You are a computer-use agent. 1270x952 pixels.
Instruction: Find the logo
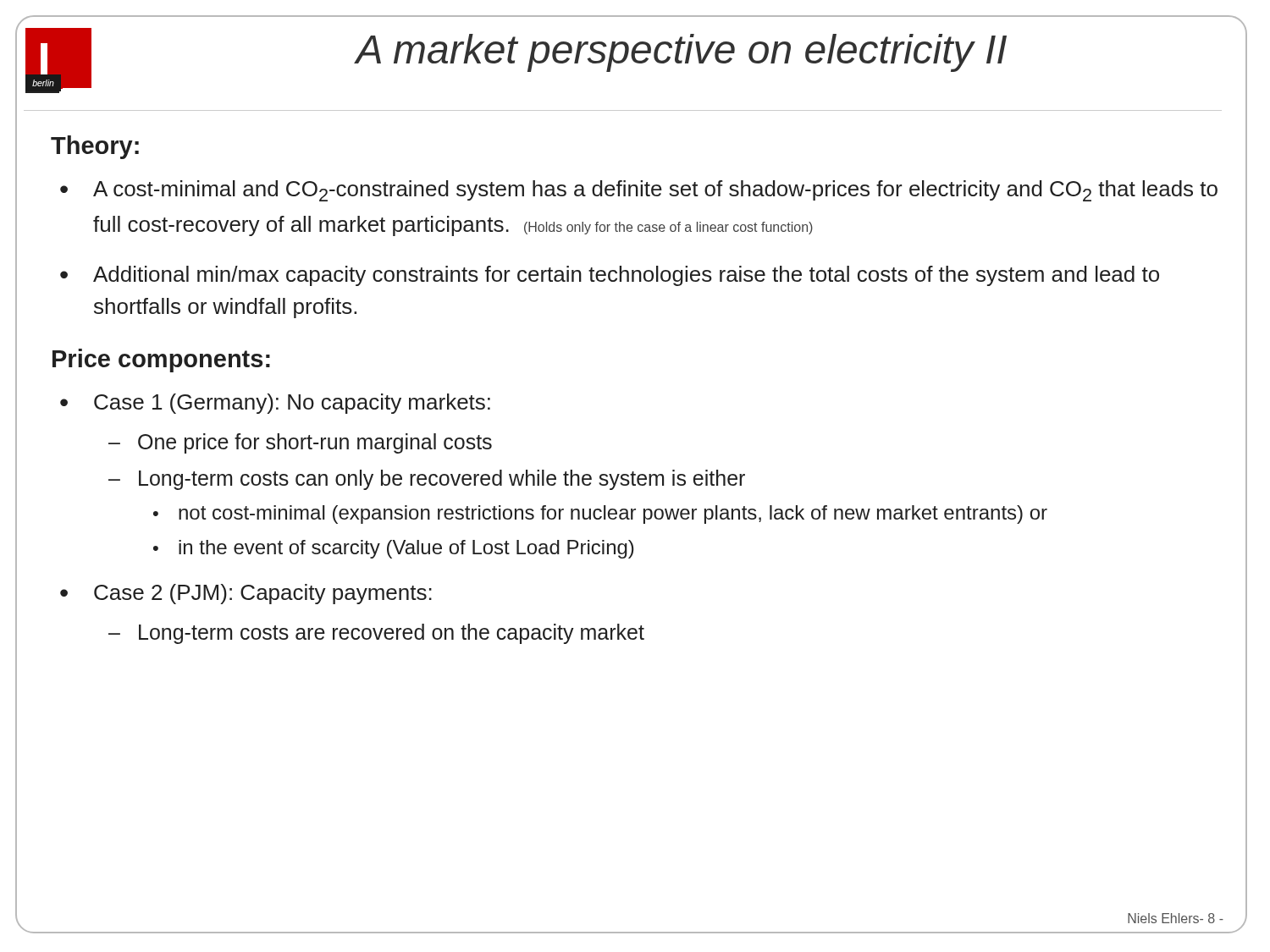pyautogui.click(x=70, y=66)
